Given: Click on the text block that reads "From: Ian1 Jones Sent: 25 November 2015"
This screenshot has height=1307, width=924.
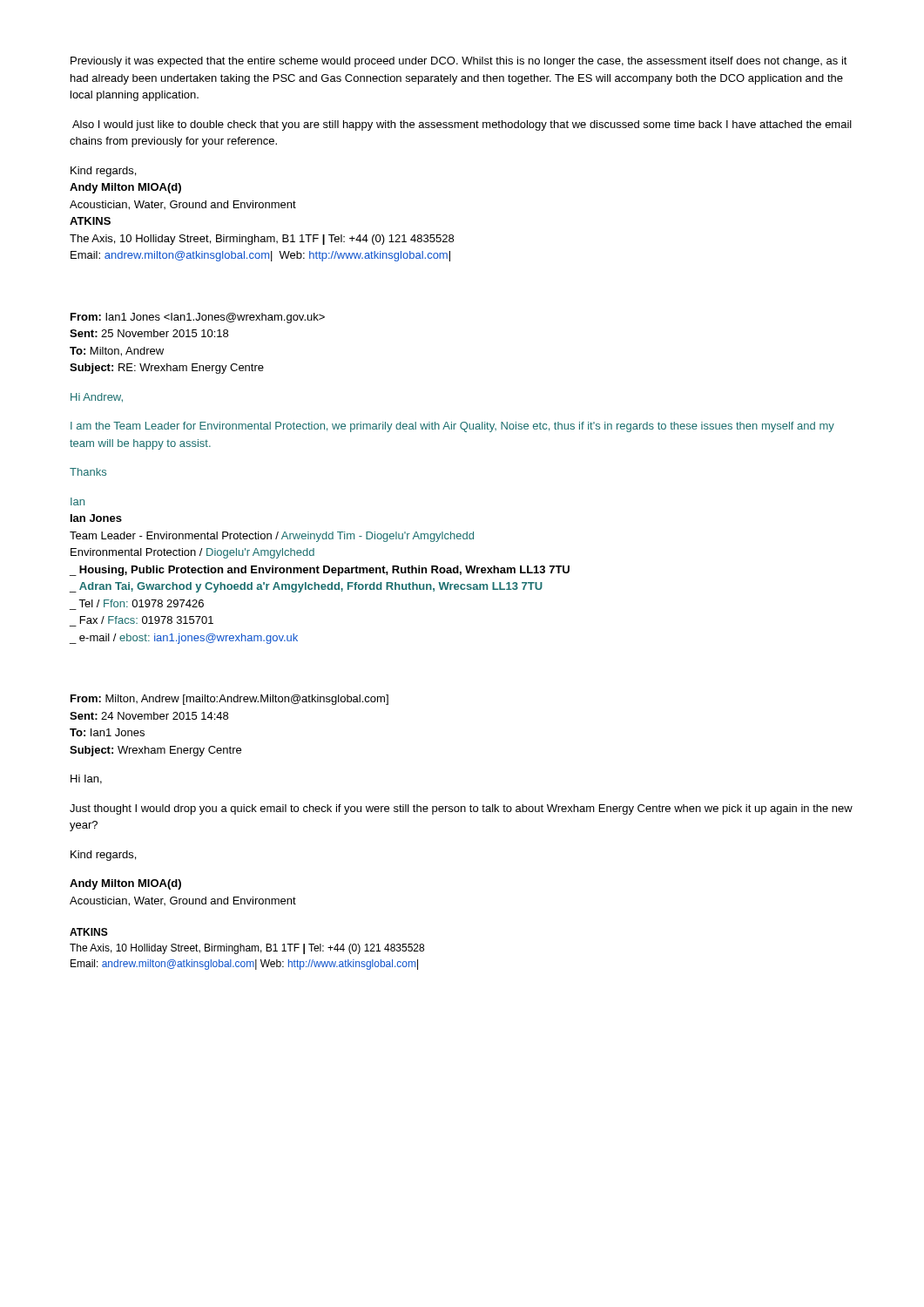Looking at the screenshot, I should point(198,318).
